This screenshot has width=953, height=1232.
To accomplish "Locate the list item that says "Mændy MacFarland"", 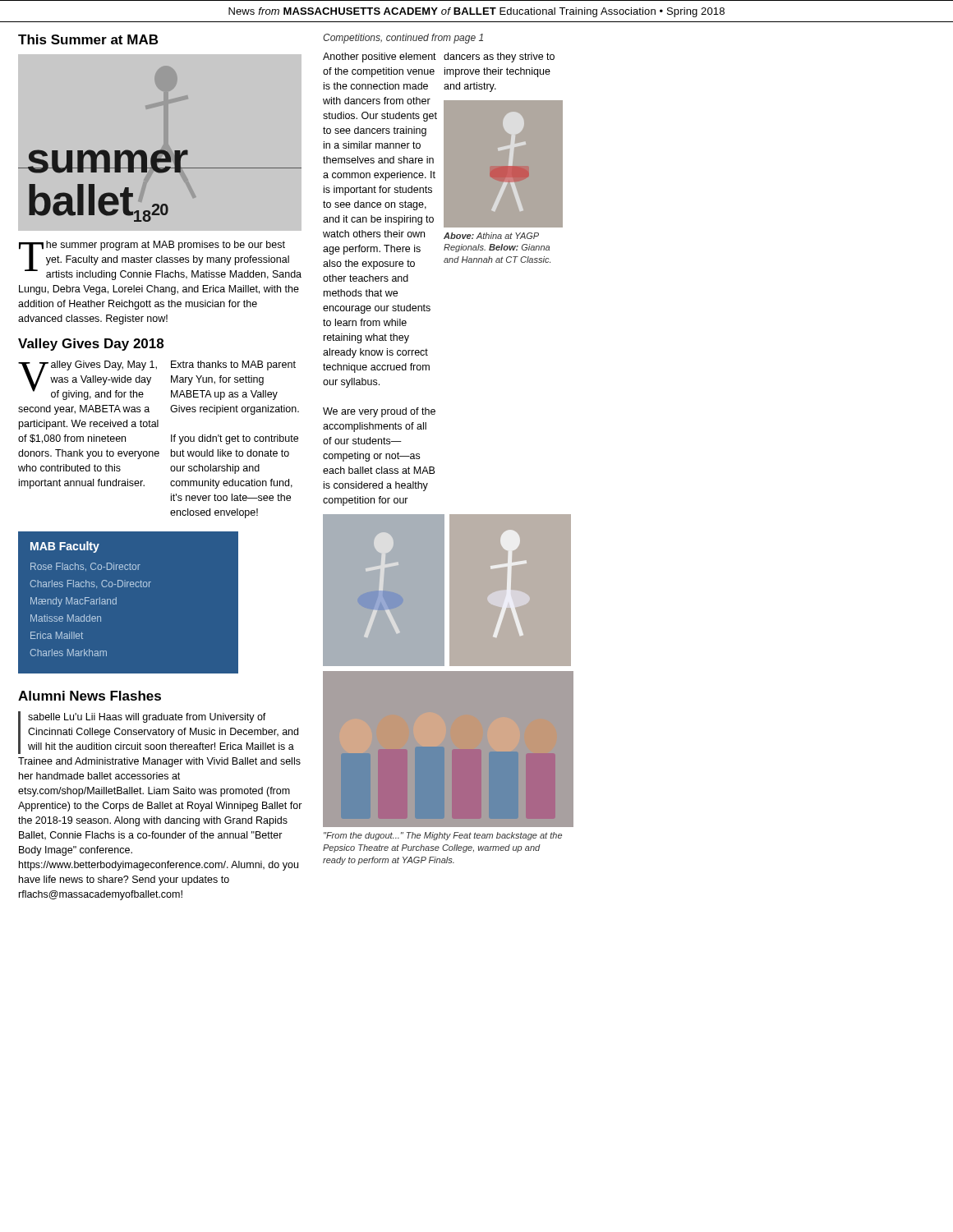I will click(x=73, y=601).
